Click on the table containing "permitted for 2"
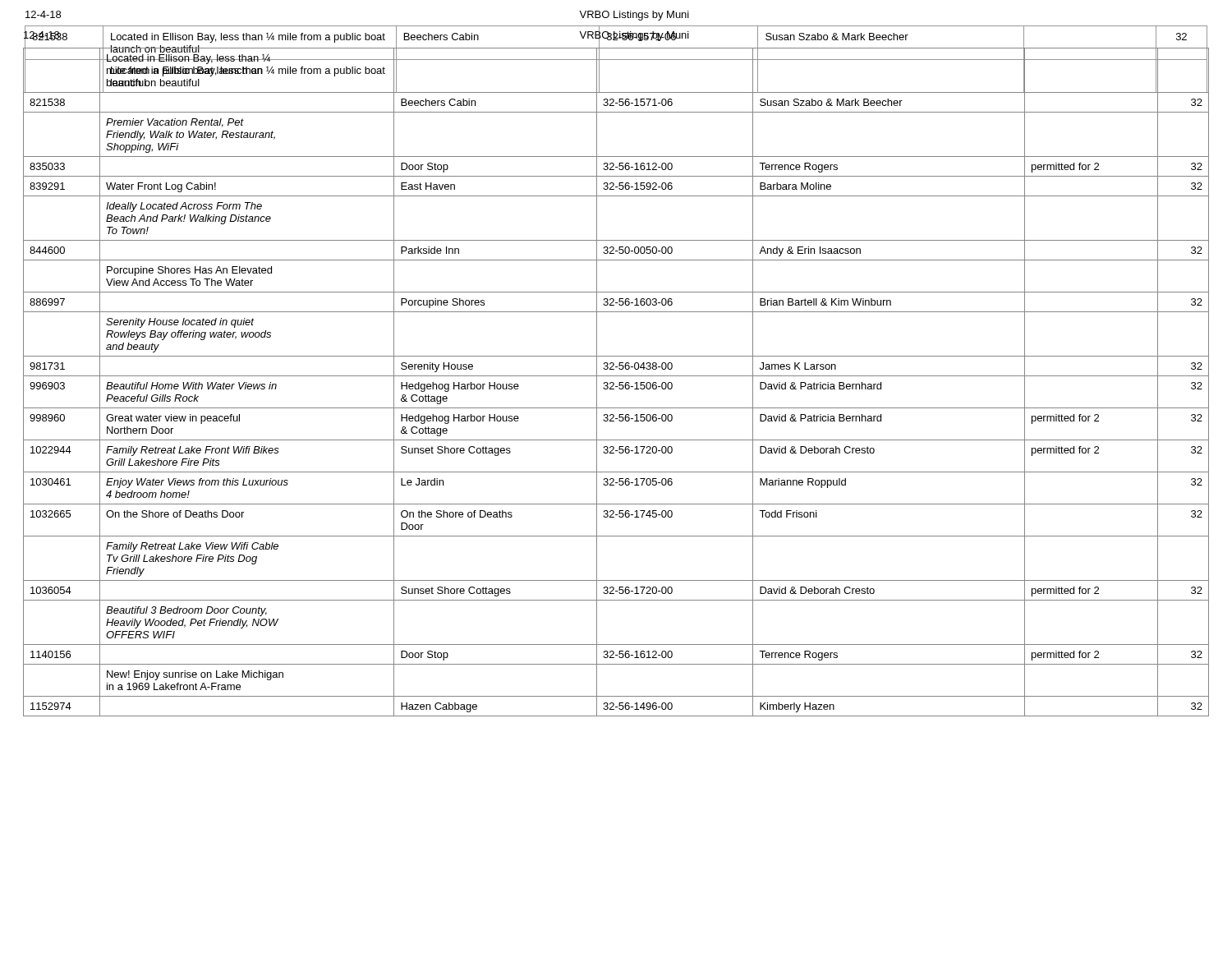1232x953 pixels. [x=616, y=382]
